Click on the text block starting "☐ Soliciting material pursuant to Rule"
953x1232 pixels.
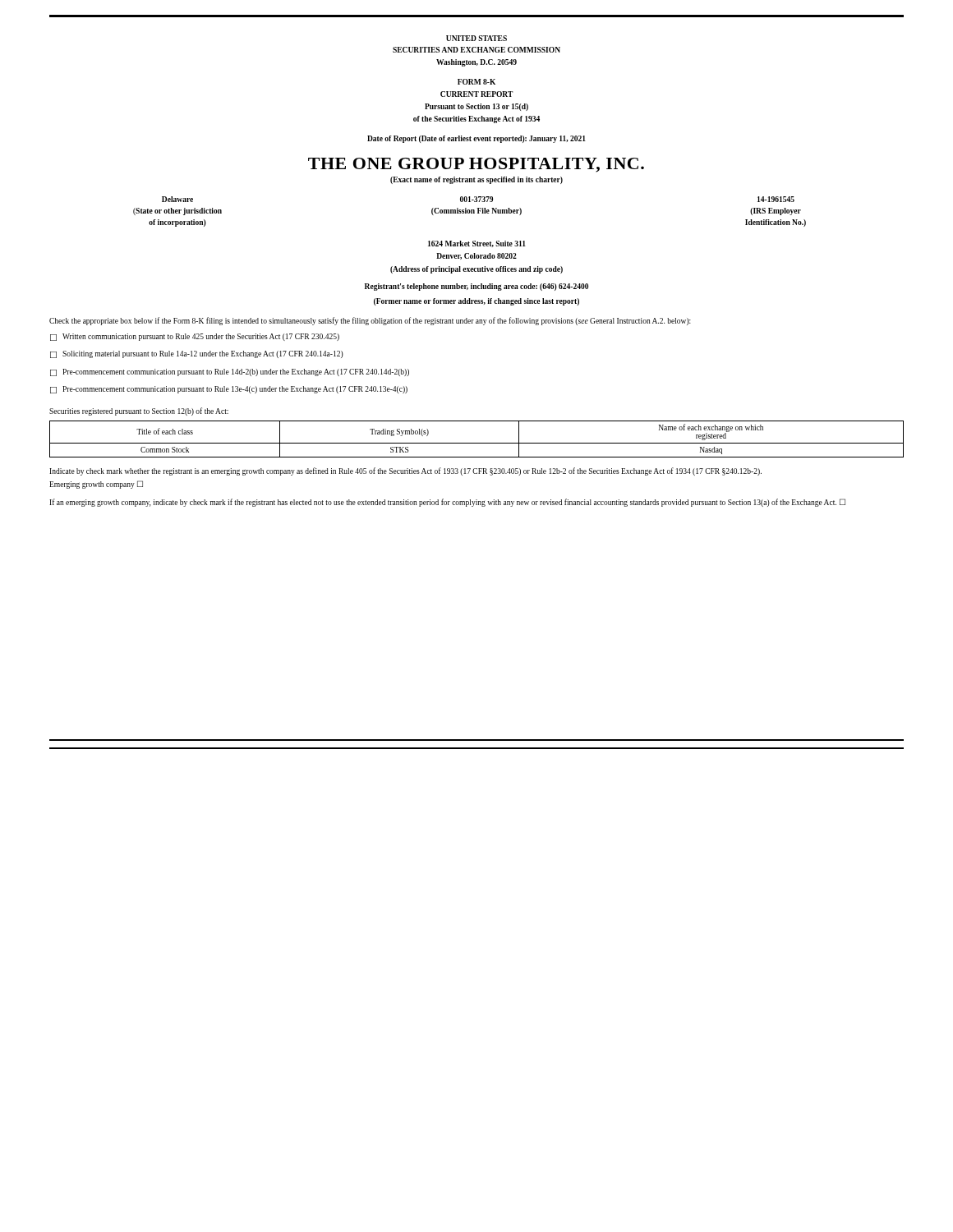[196, 356]
